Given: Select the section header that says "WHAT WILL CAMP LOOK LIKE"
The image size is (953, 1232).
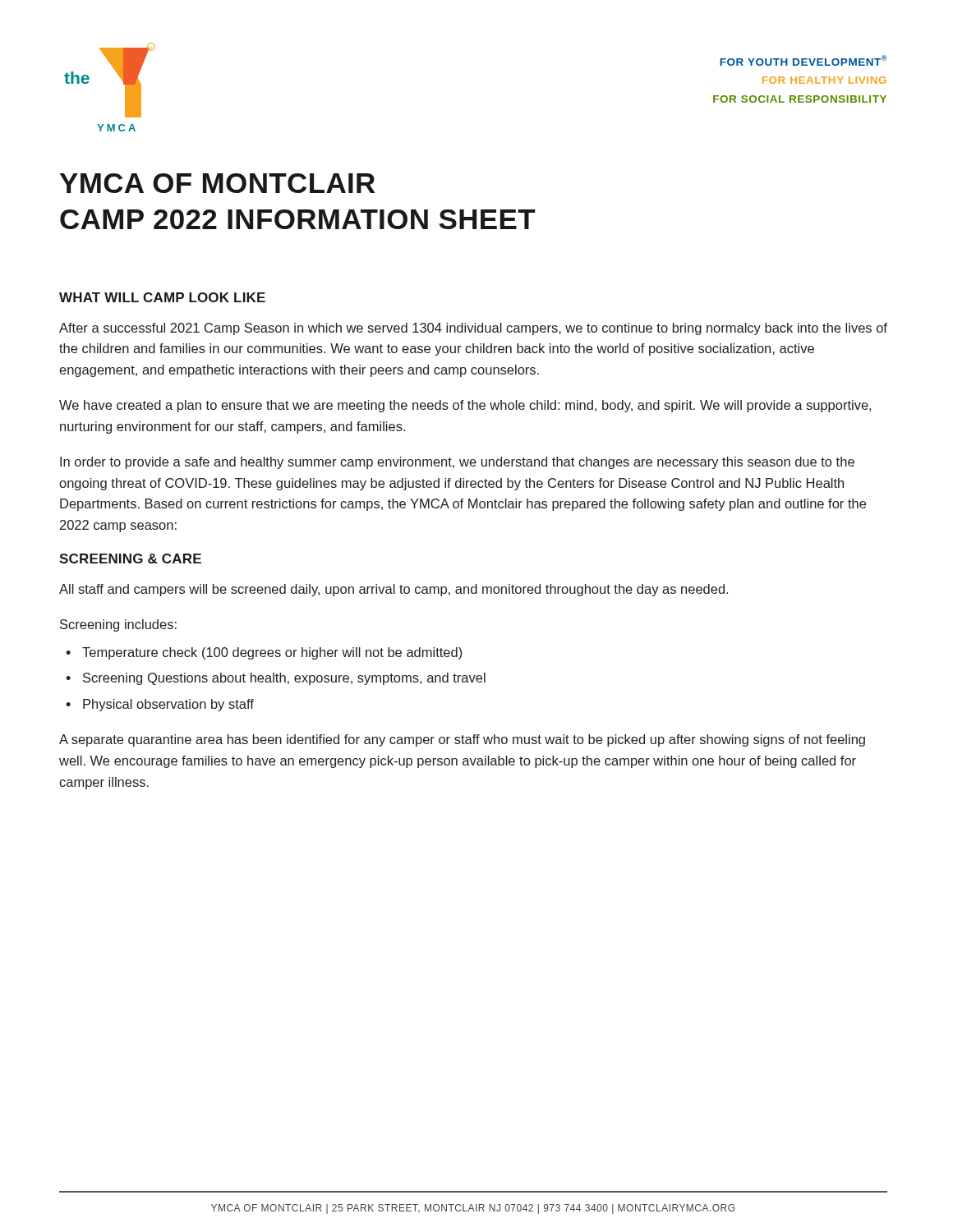Looking at the screenshot, I should [162, 297].
